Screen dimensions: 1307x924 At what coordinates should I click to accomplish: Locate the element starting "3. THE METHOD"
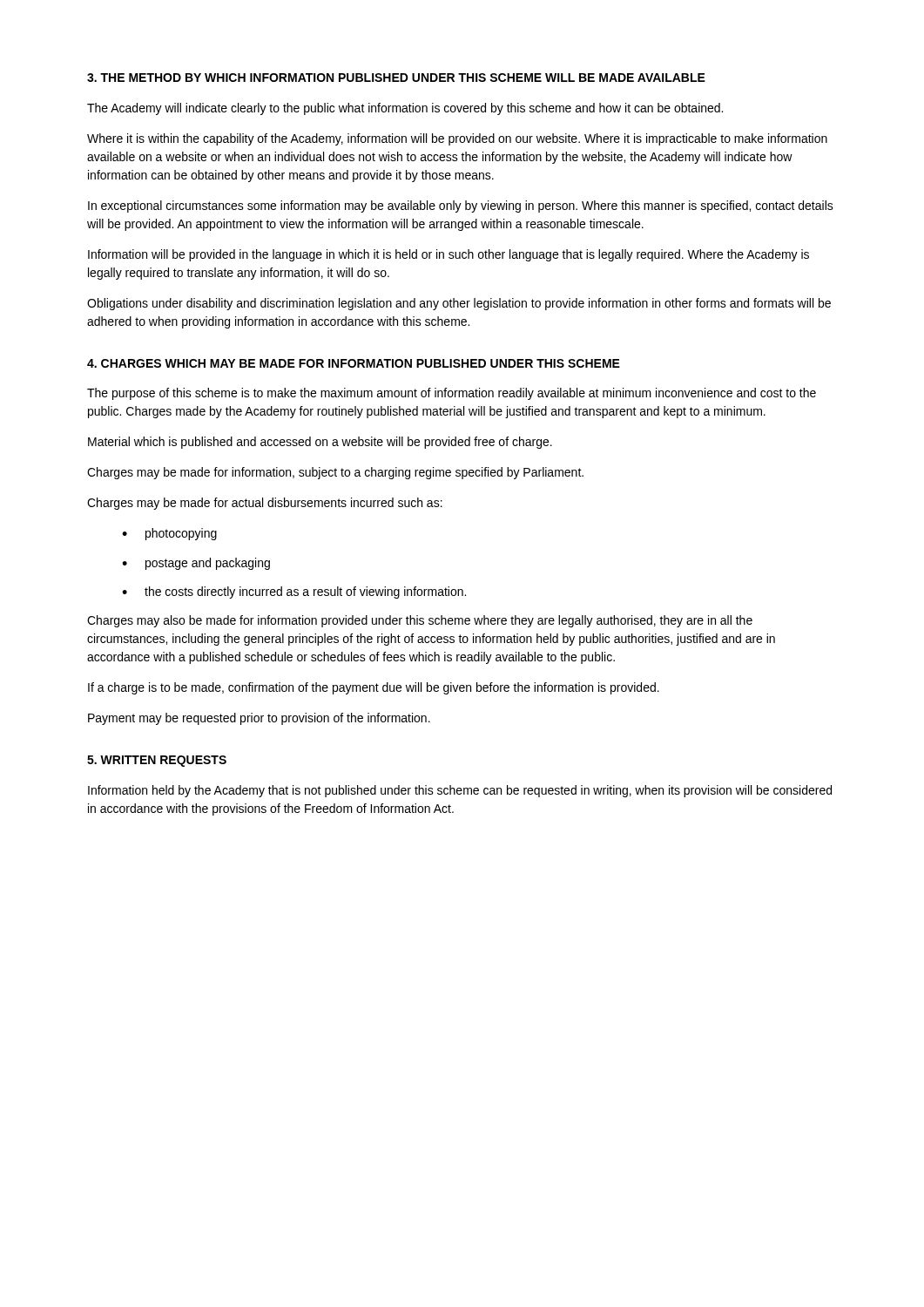(x=396, y=78)
